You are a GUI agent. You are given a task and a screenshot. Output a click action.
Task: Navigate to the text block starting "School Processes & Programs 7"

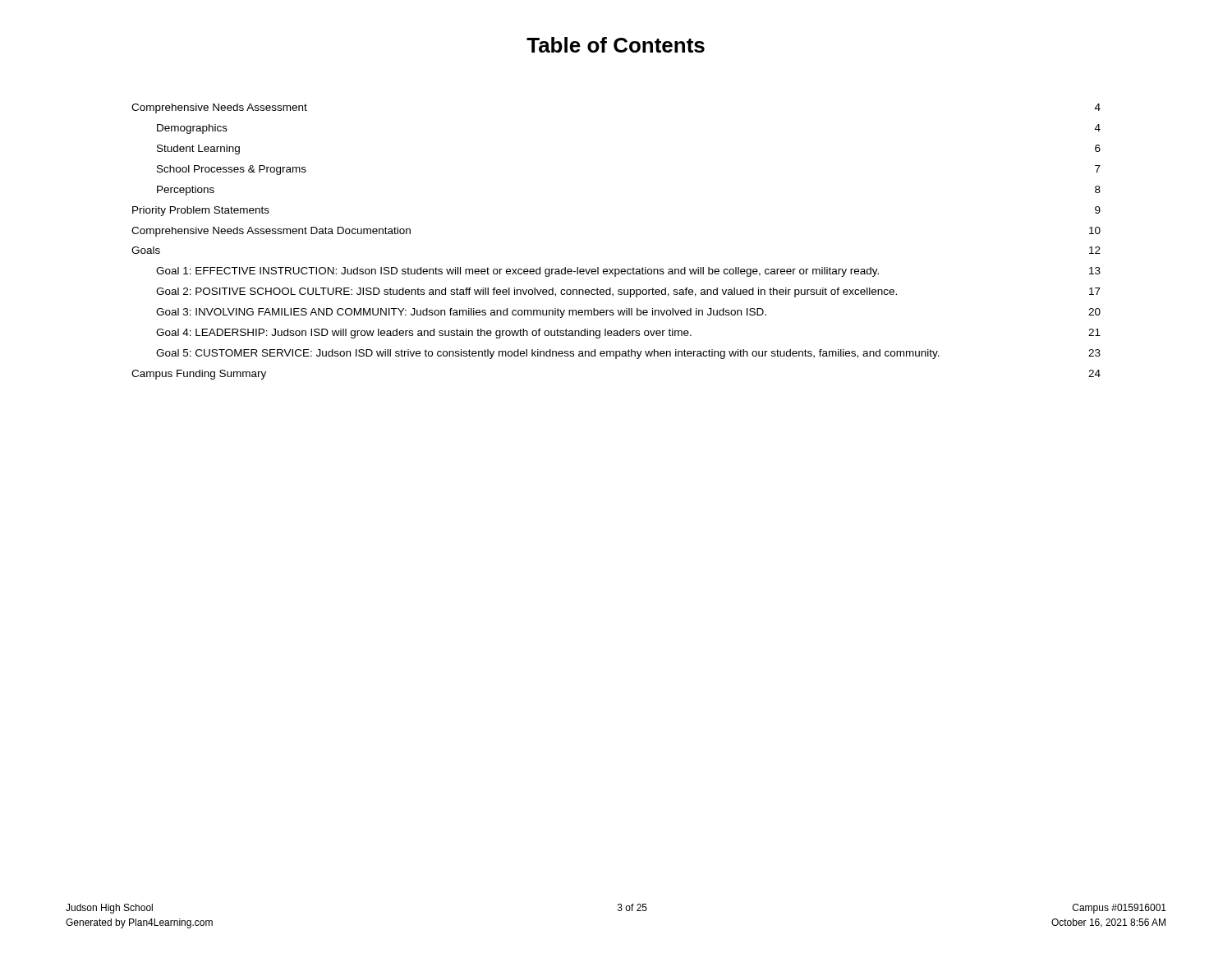coord(227,170)
